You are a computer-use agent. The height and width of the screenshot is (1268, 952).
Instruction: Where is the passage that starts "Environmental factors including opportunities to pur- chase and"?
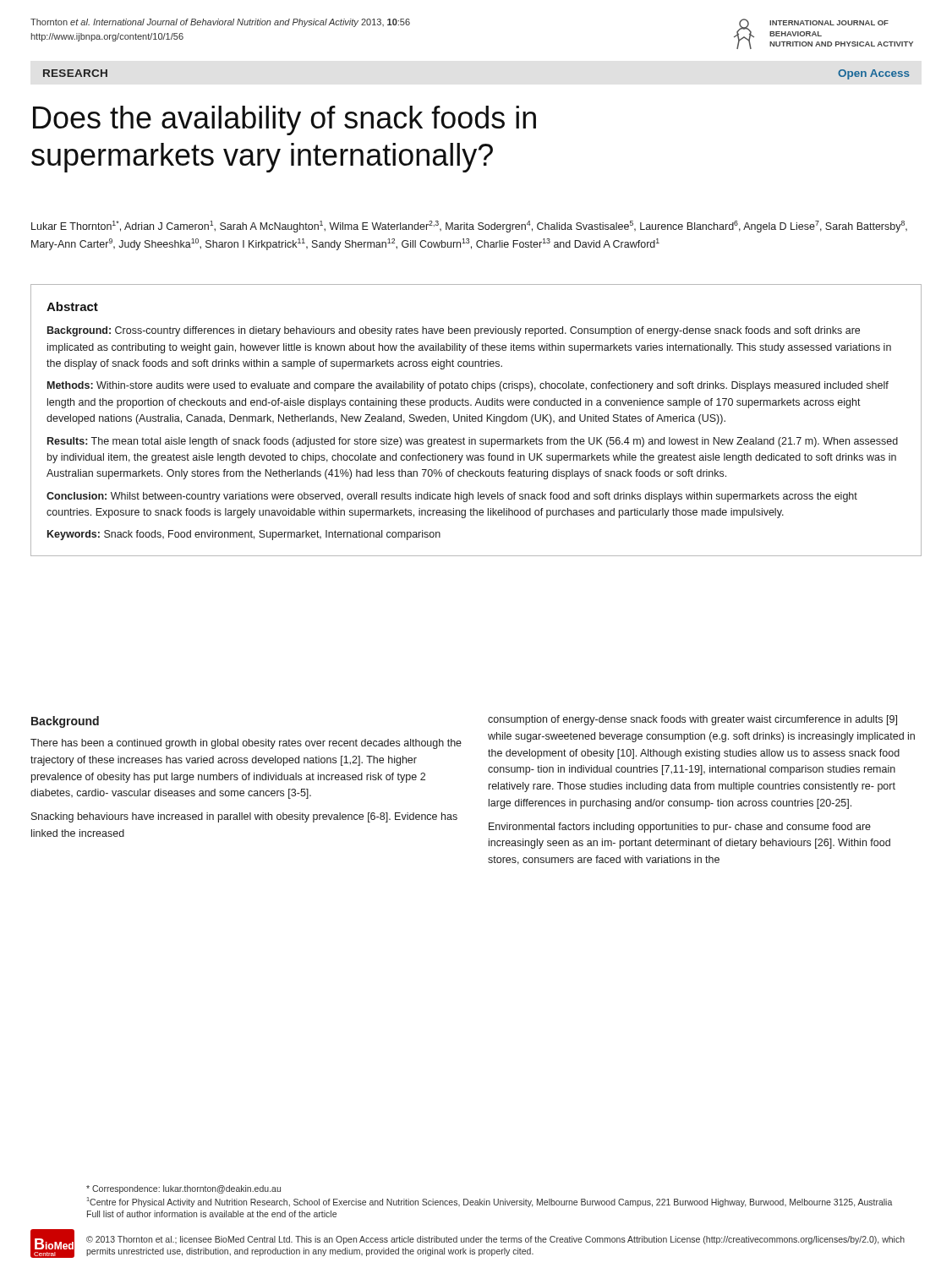click(x=689, y=843)
